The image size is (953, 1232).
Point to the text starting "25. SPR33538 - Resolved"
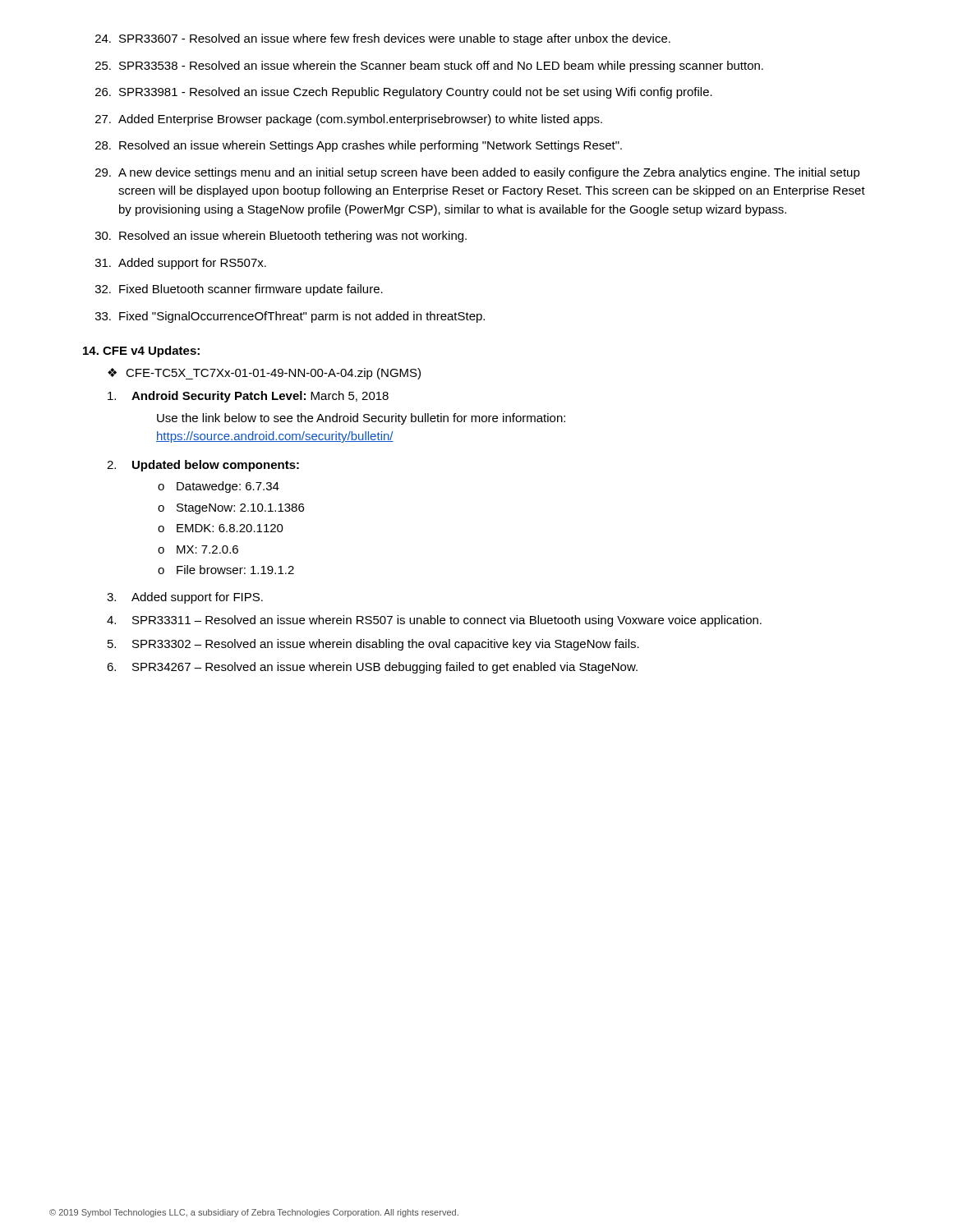tap(476, 66)
